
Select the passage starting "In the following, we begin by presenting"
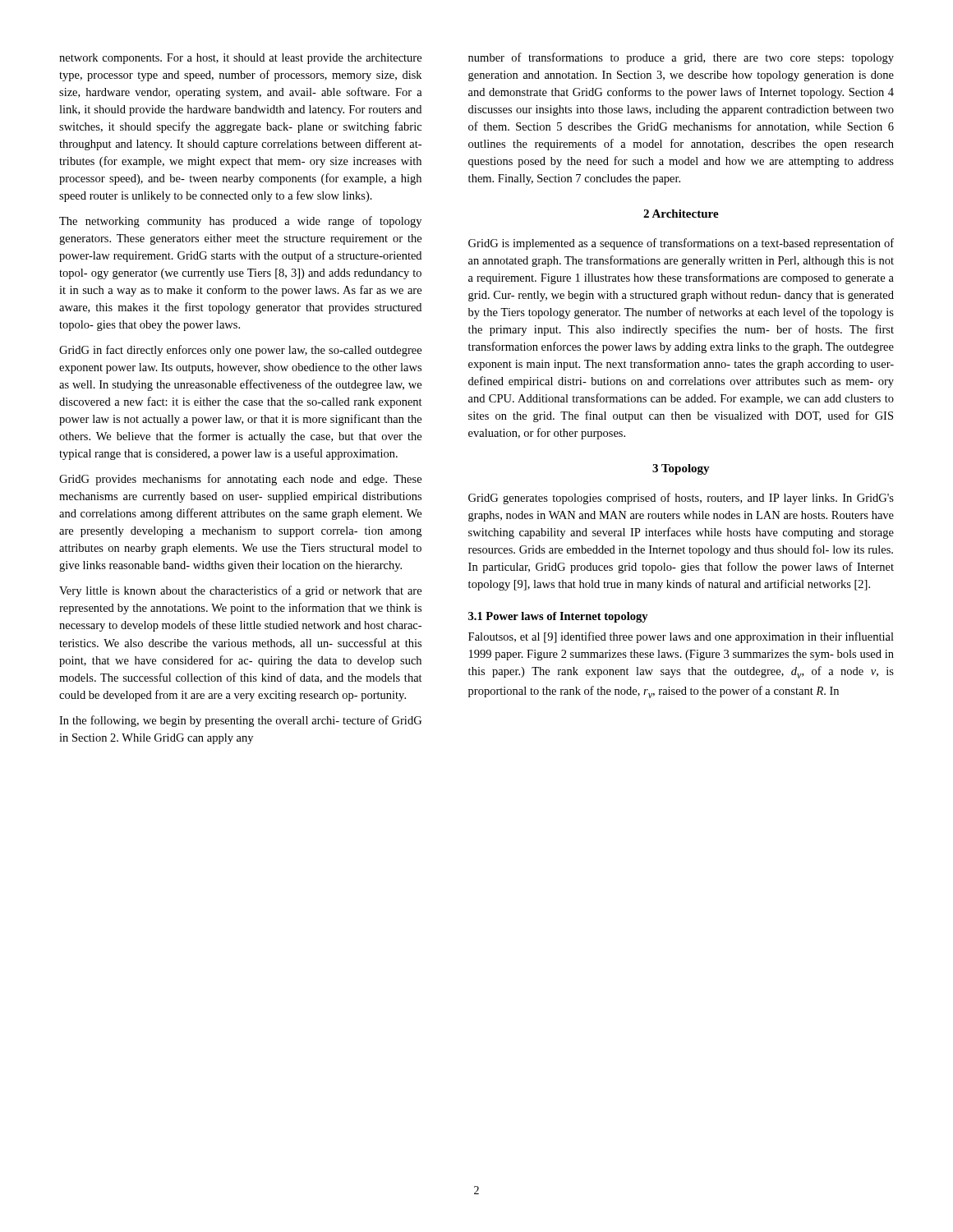[241, 729]
